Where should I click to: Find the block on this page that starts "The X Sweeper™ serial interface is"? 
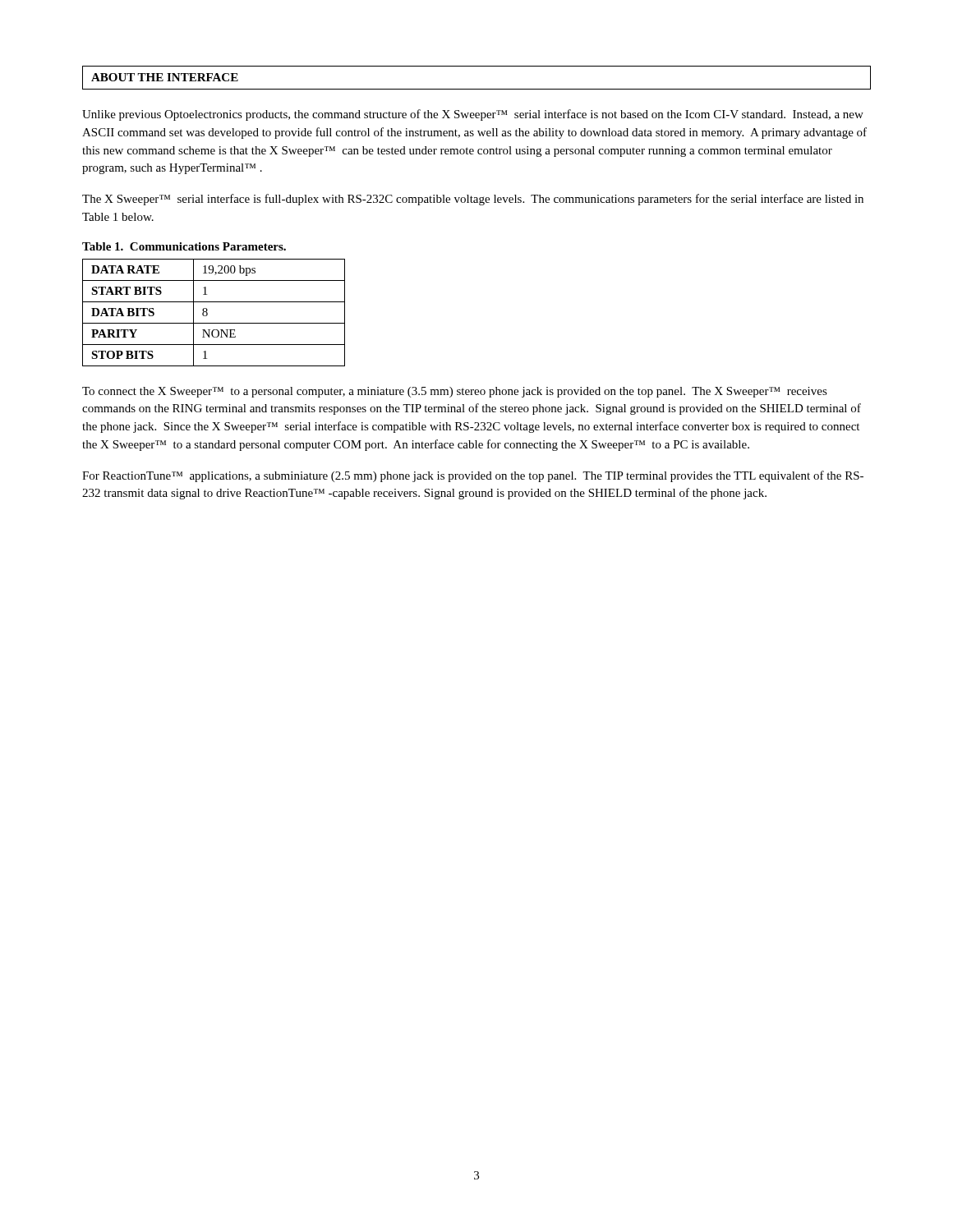point(473,208)
